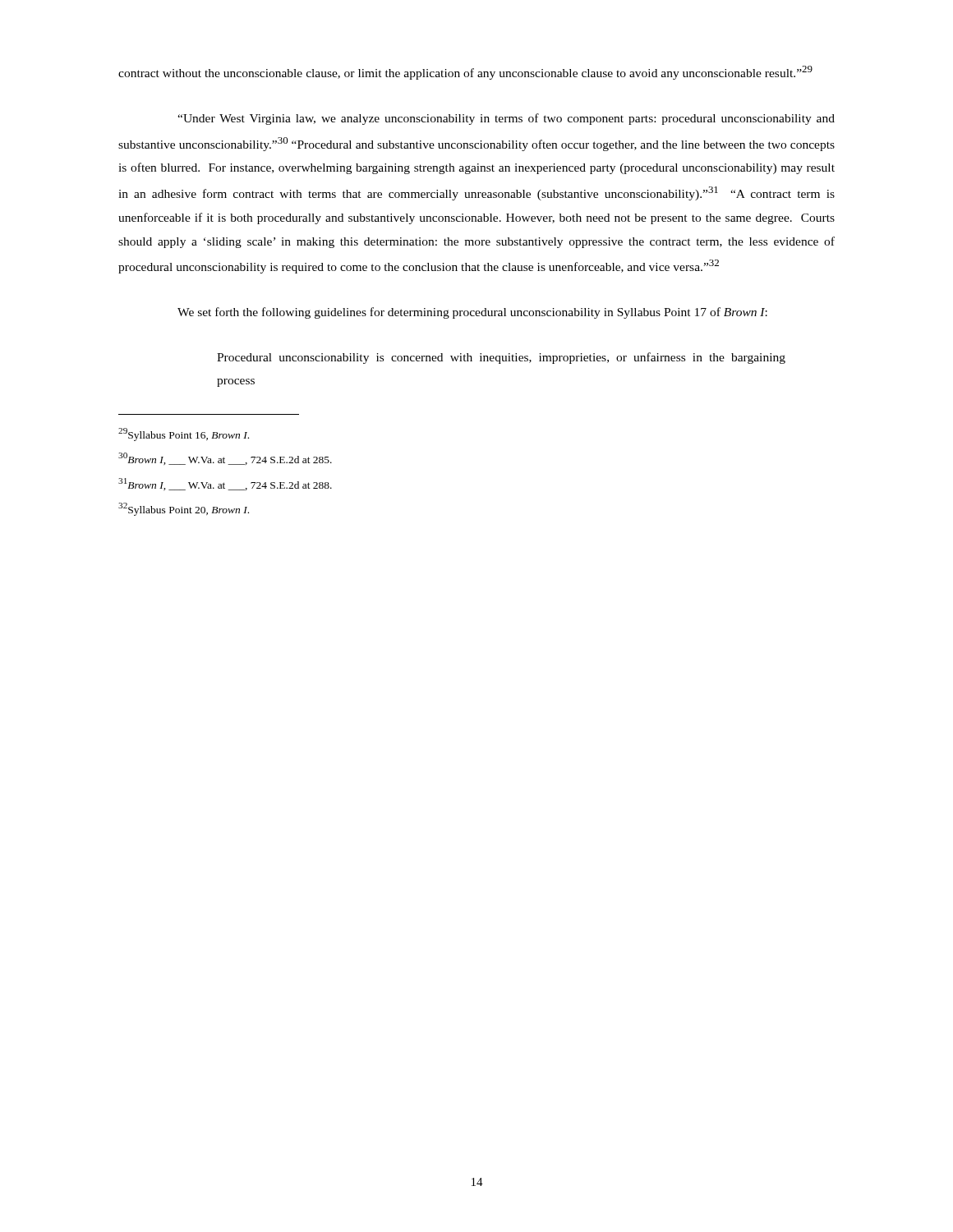Image resolution: width=953 pixels, height=1232 pixels.
Task: Navigate to the element starting "Procedural unconscionability is concerned with"
Action: [476, 369]
